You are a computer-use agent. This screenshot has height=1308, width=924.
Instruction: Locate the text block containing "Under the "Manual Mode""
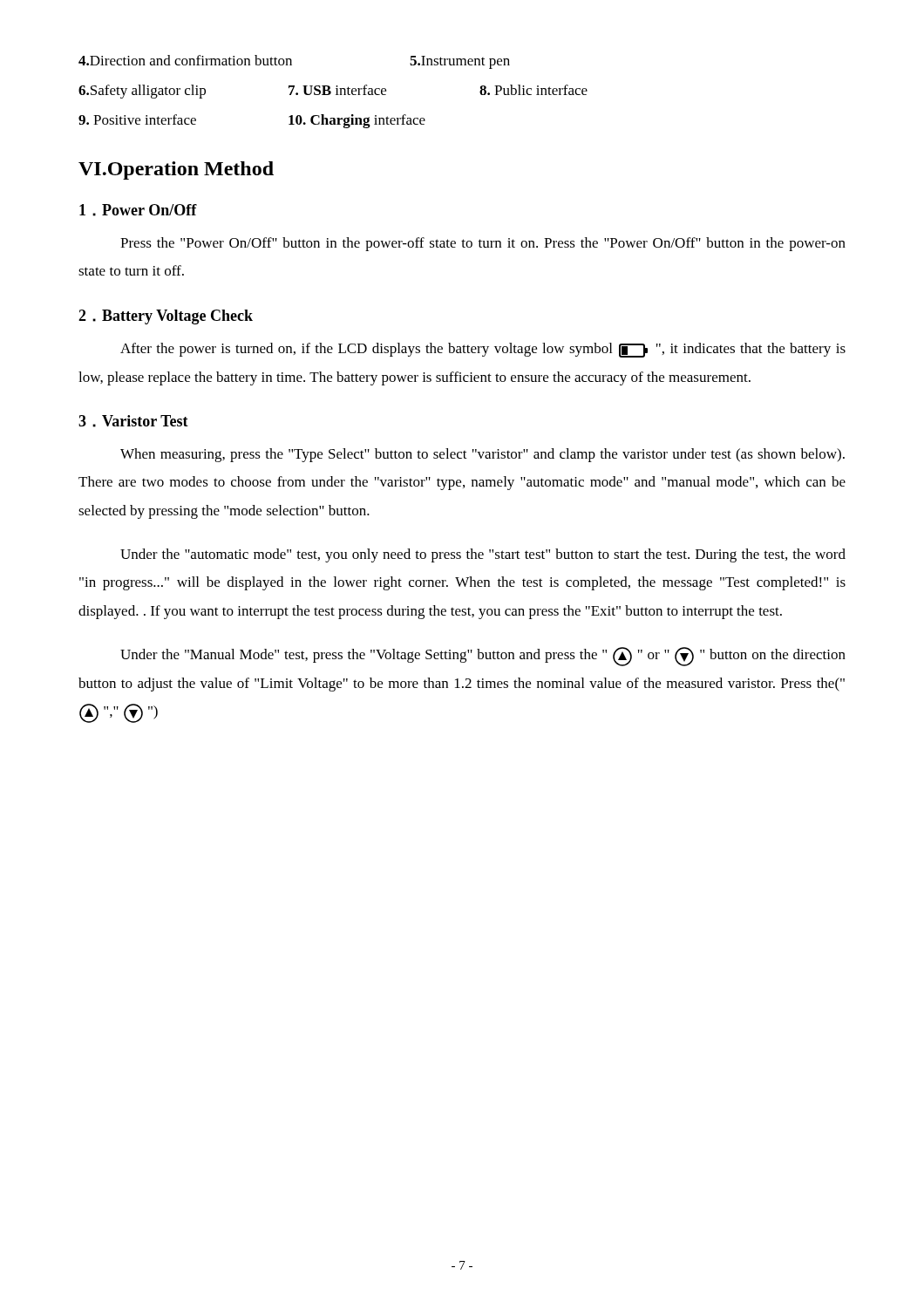pyautogui.click(x=462, y=684)
